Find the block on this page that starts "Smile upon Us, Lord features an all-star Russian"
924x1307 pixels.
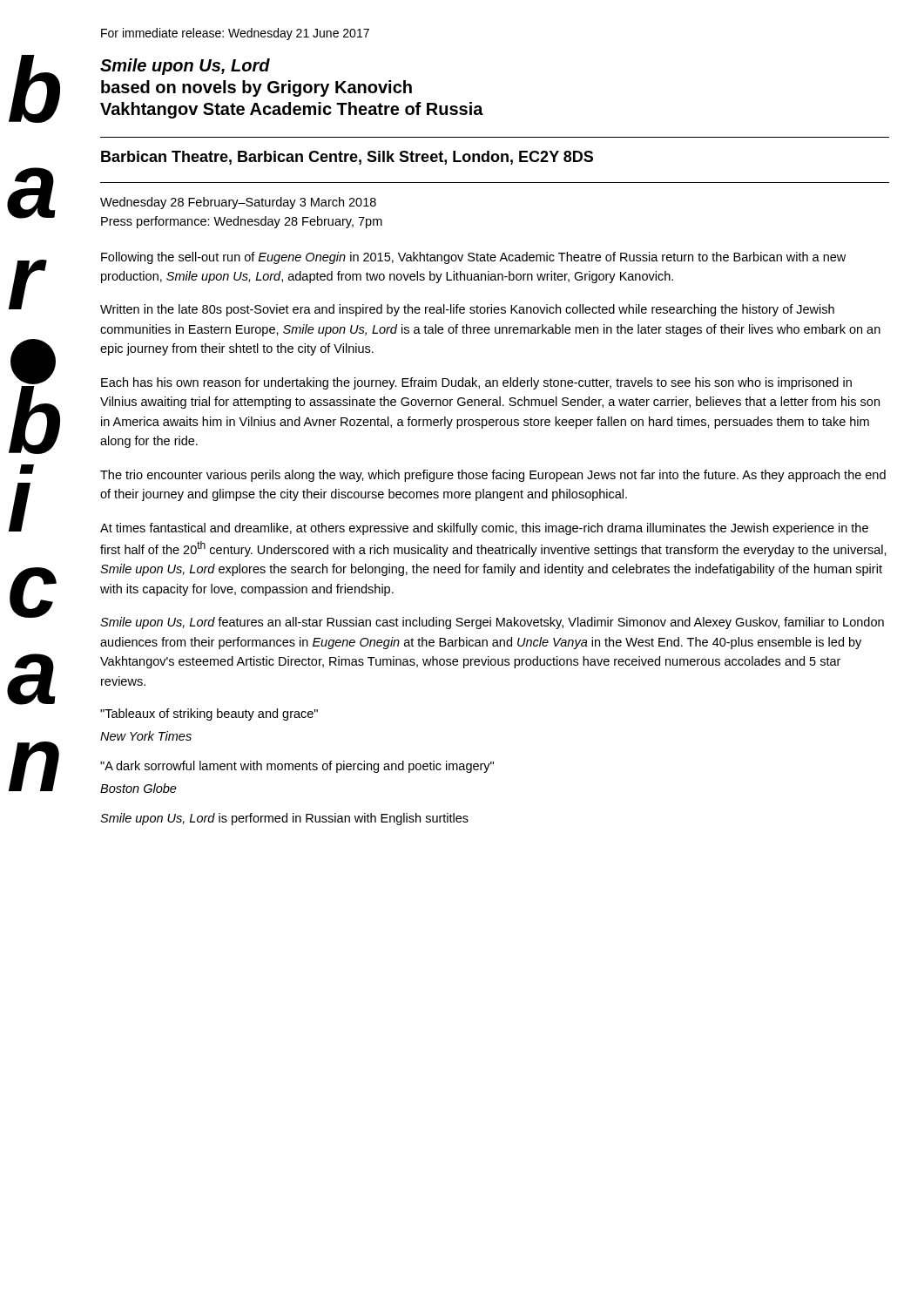point(492,652)
